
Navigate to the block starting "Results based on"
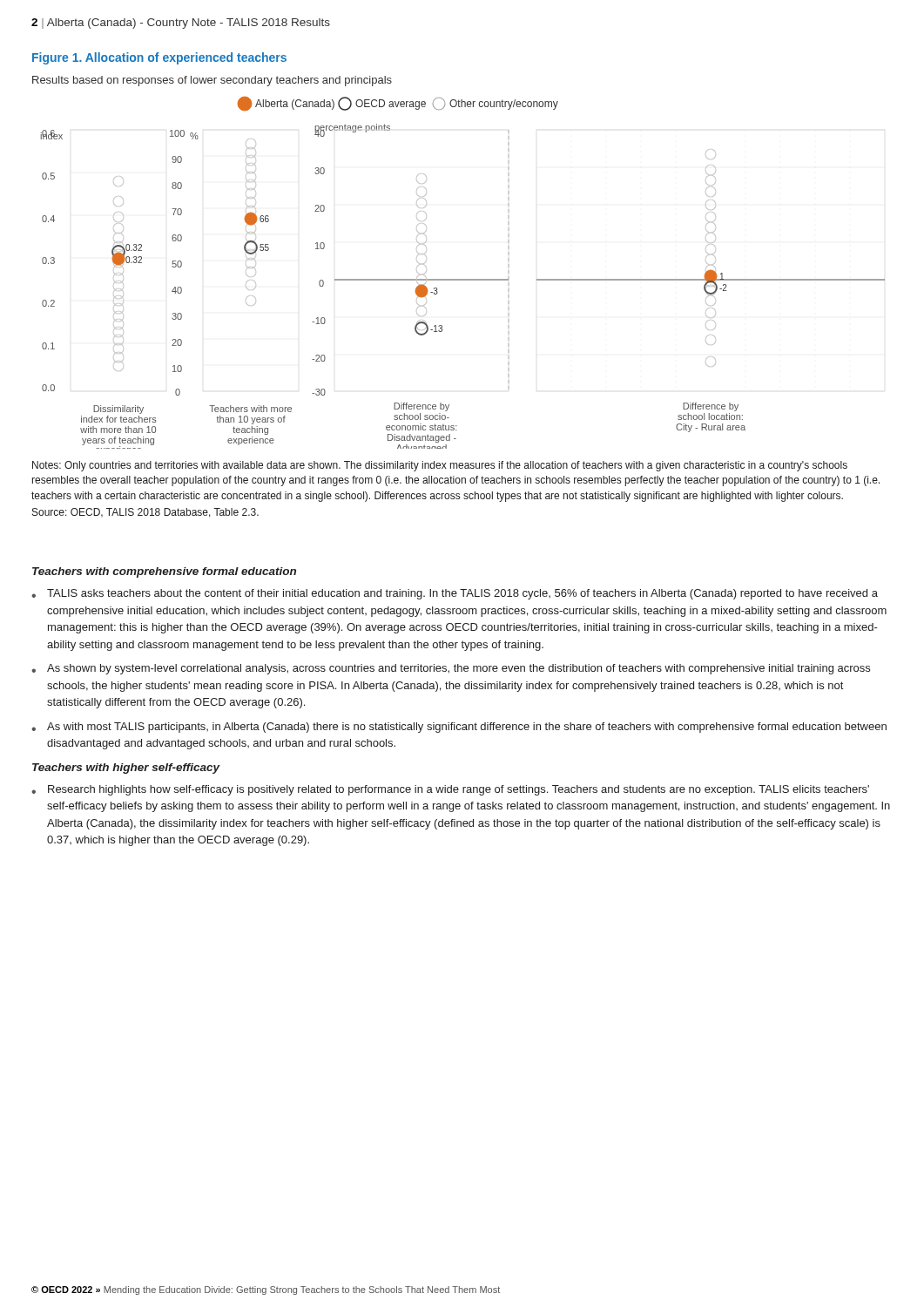212,80
